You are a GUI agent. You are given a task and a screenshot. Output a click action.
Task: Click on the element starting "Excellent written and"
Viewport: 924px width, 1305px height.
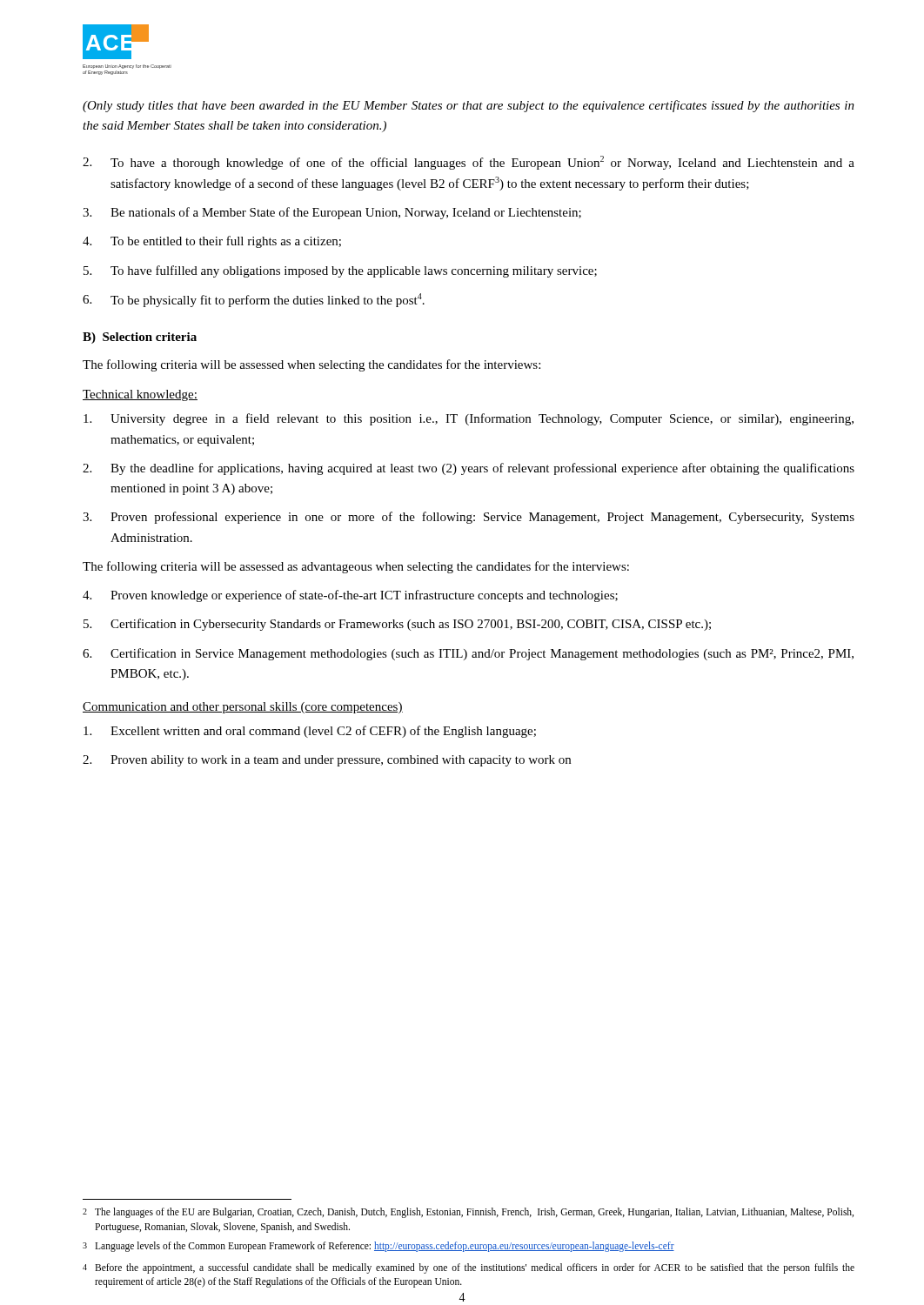click(469, 731)
